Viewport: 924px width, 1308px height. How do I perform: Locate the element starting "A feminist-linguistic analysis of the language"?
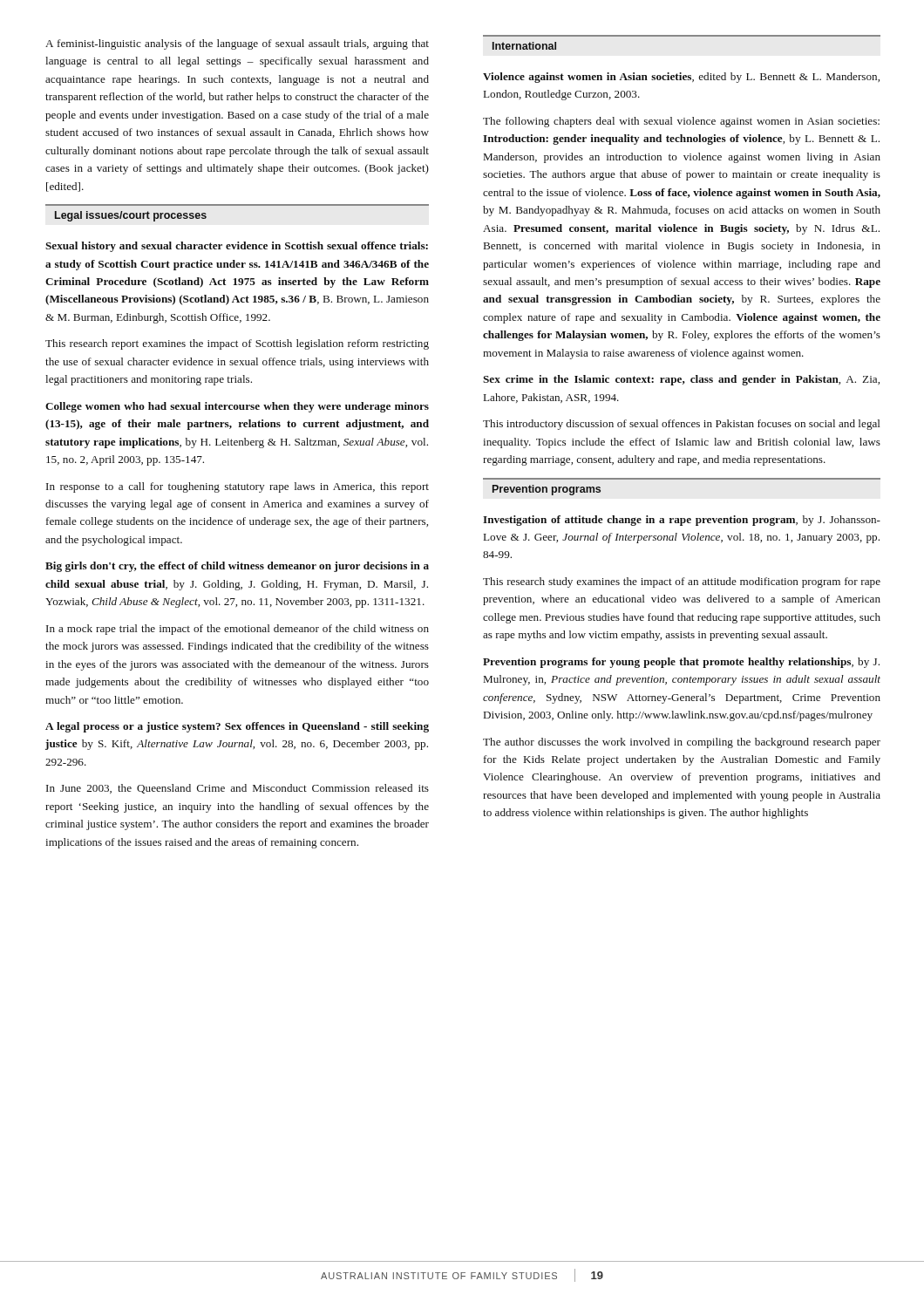click(237, 115)
